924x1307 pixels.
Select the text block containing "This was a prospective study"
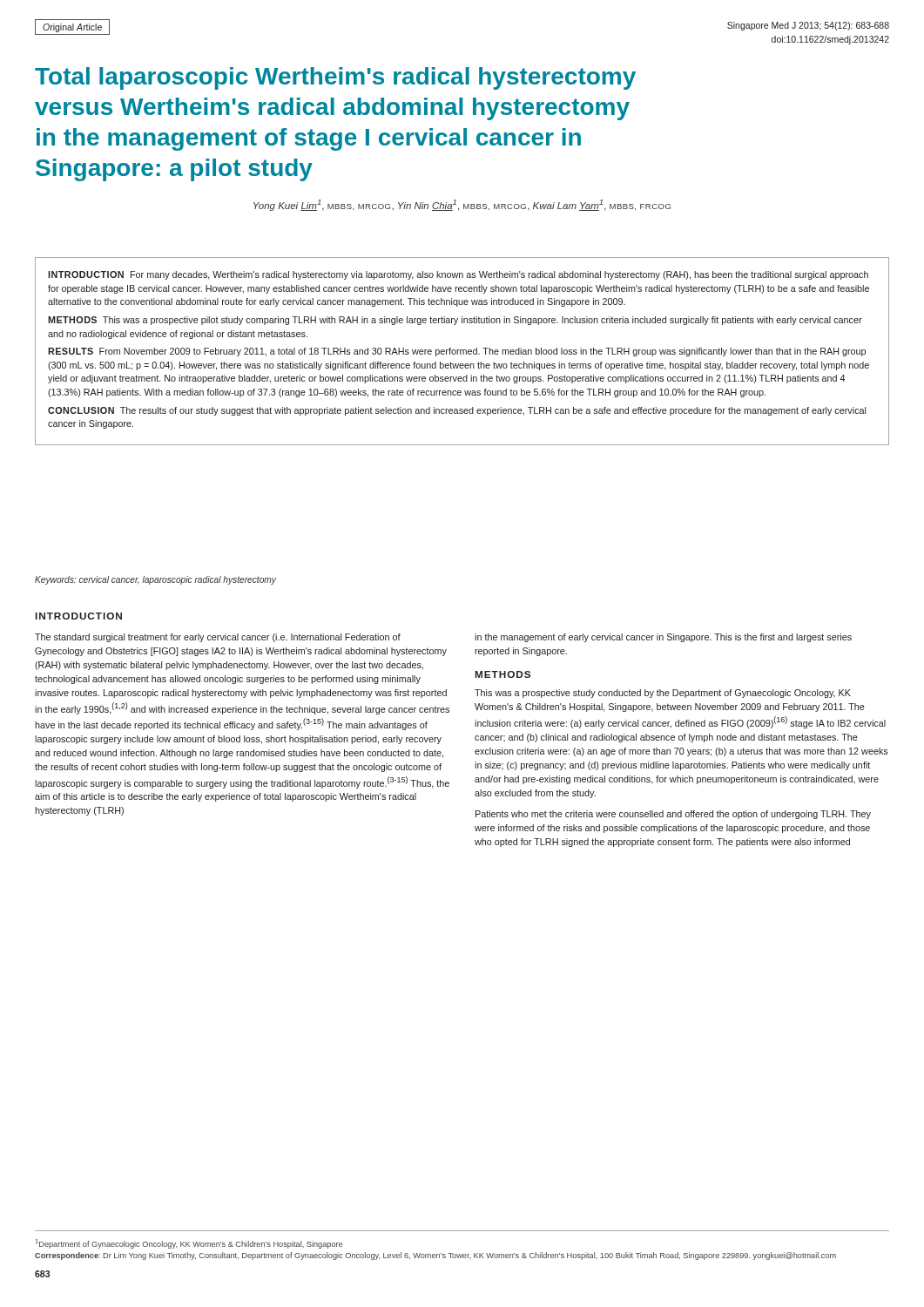[681, 743]
